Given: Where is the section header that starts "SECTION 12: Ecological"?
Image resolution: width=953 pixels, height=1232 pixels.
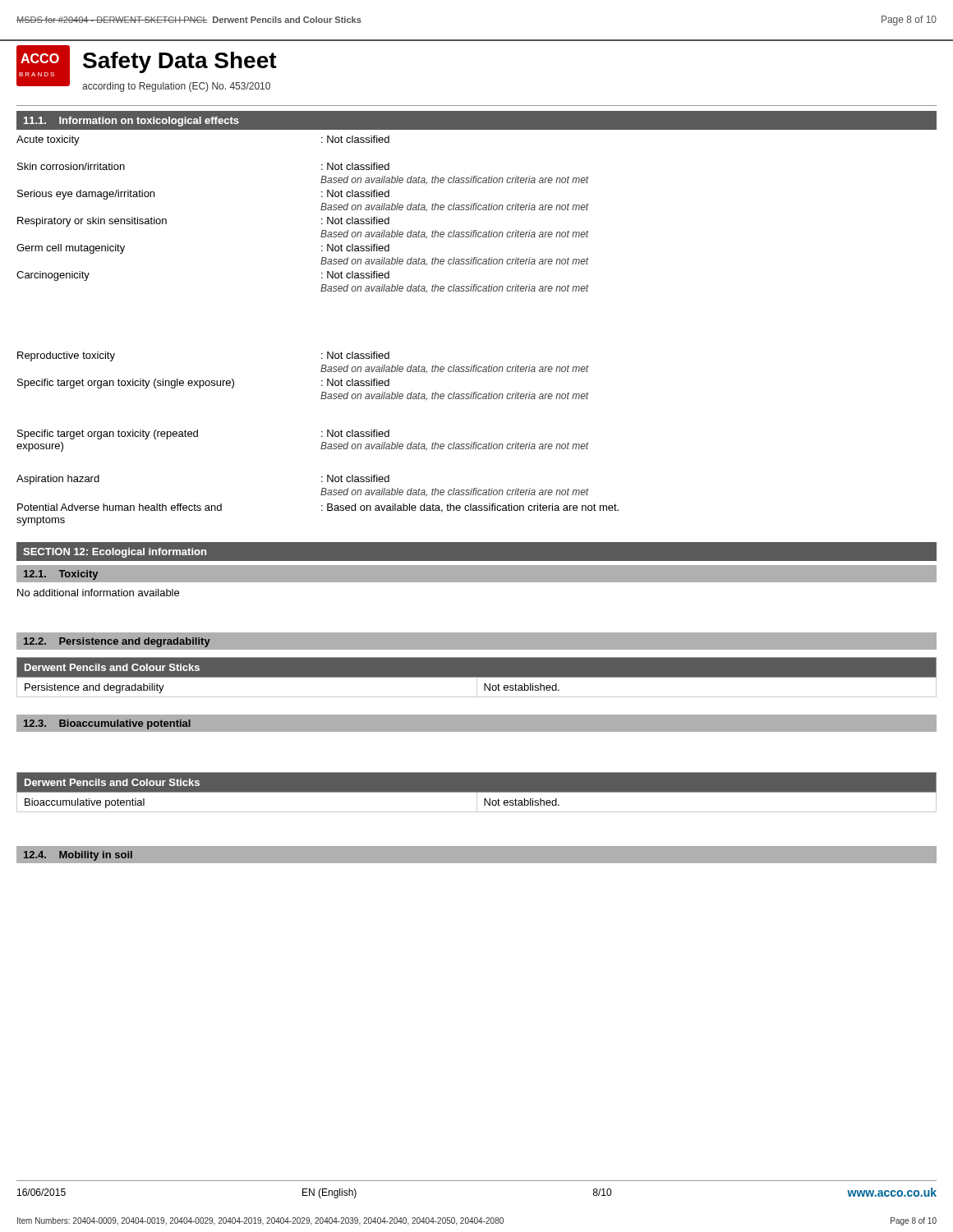Looking at the screenshot, I should (115, 552).
